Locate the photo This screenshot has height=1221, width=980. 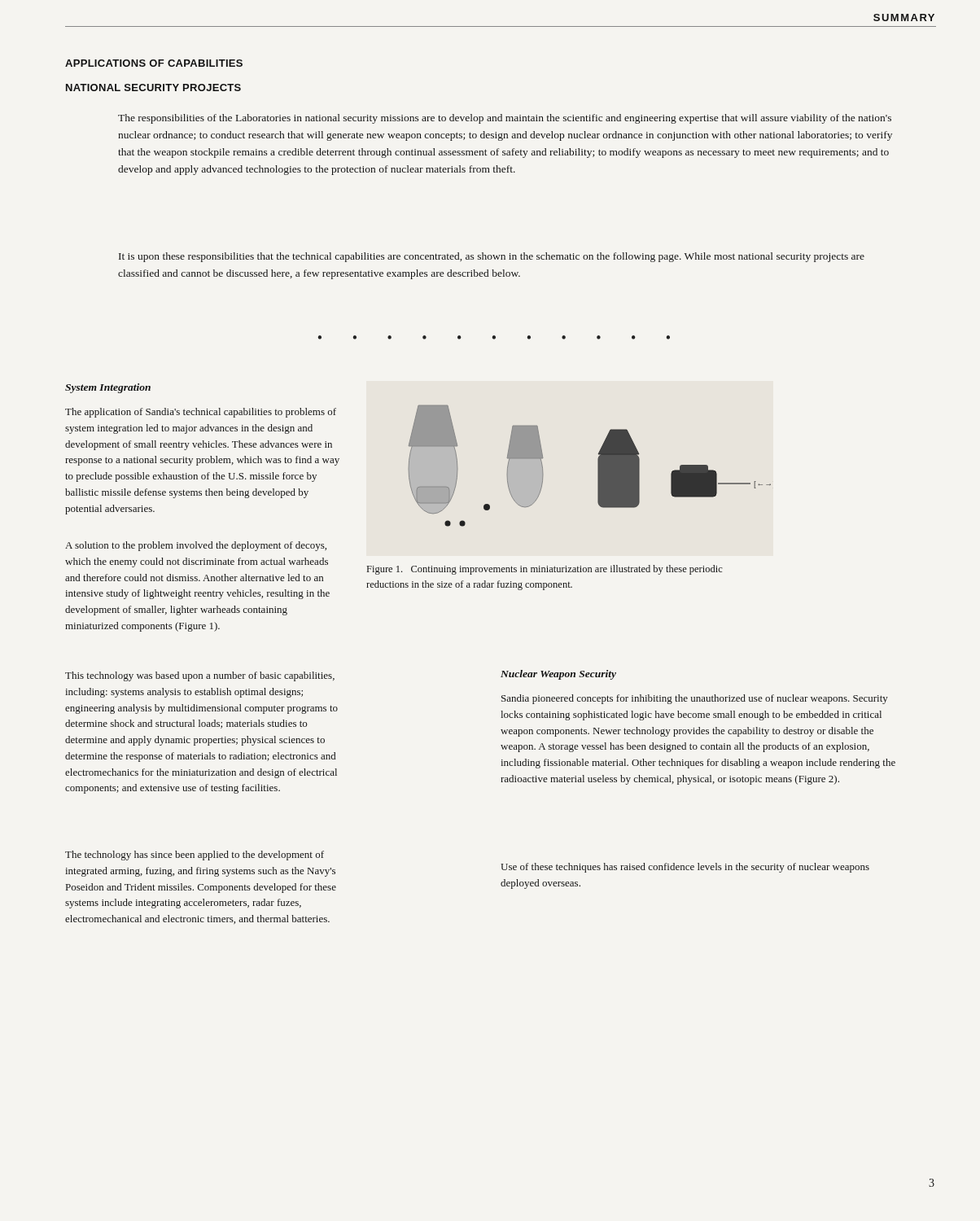tap(570, 468)
